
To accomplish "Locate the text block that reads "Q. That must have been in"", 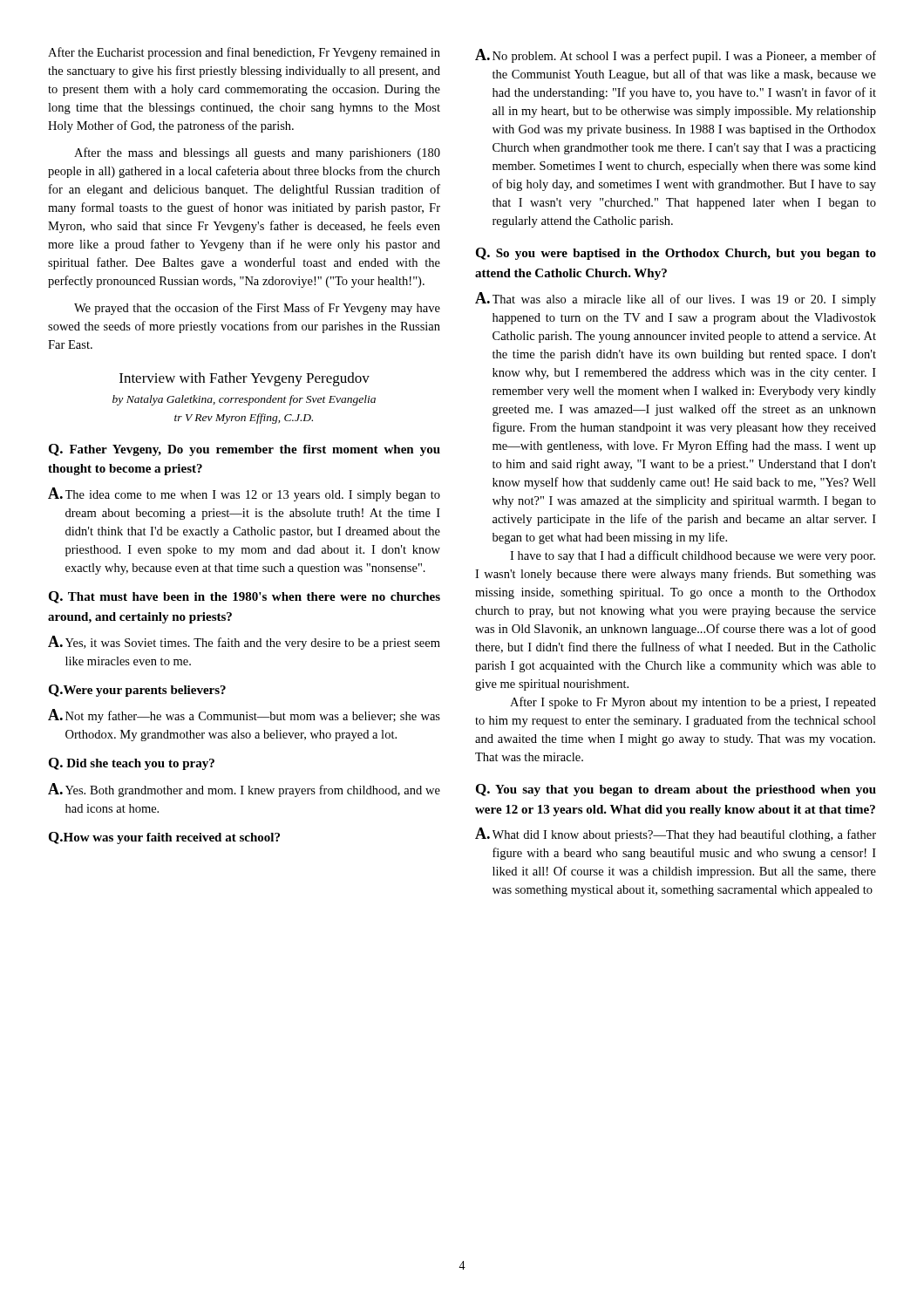I will tap(244, 606).
